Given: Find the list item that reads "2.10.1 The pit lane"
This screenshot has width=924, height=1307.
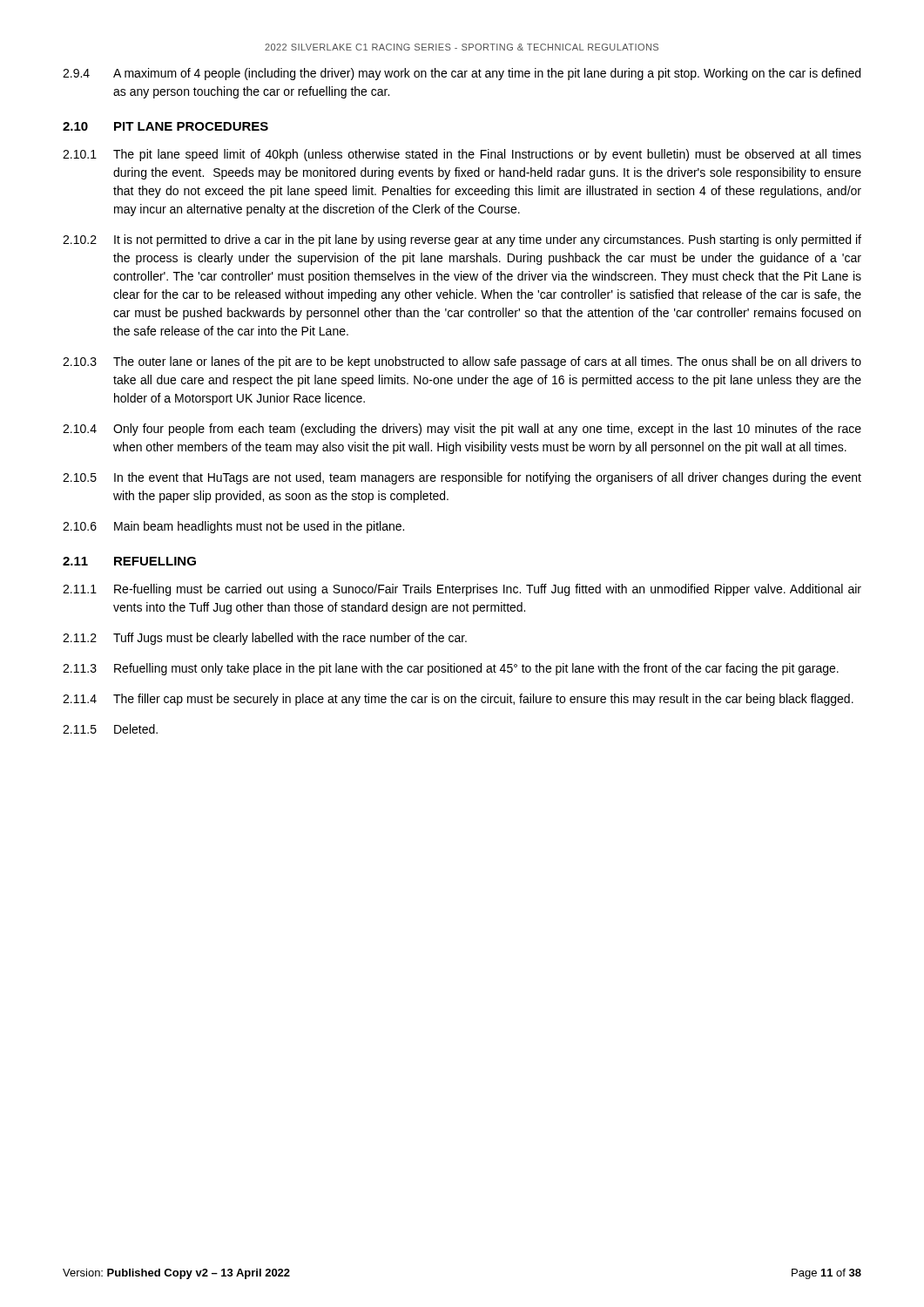Looking at the screenshot, I should [462, 182].
